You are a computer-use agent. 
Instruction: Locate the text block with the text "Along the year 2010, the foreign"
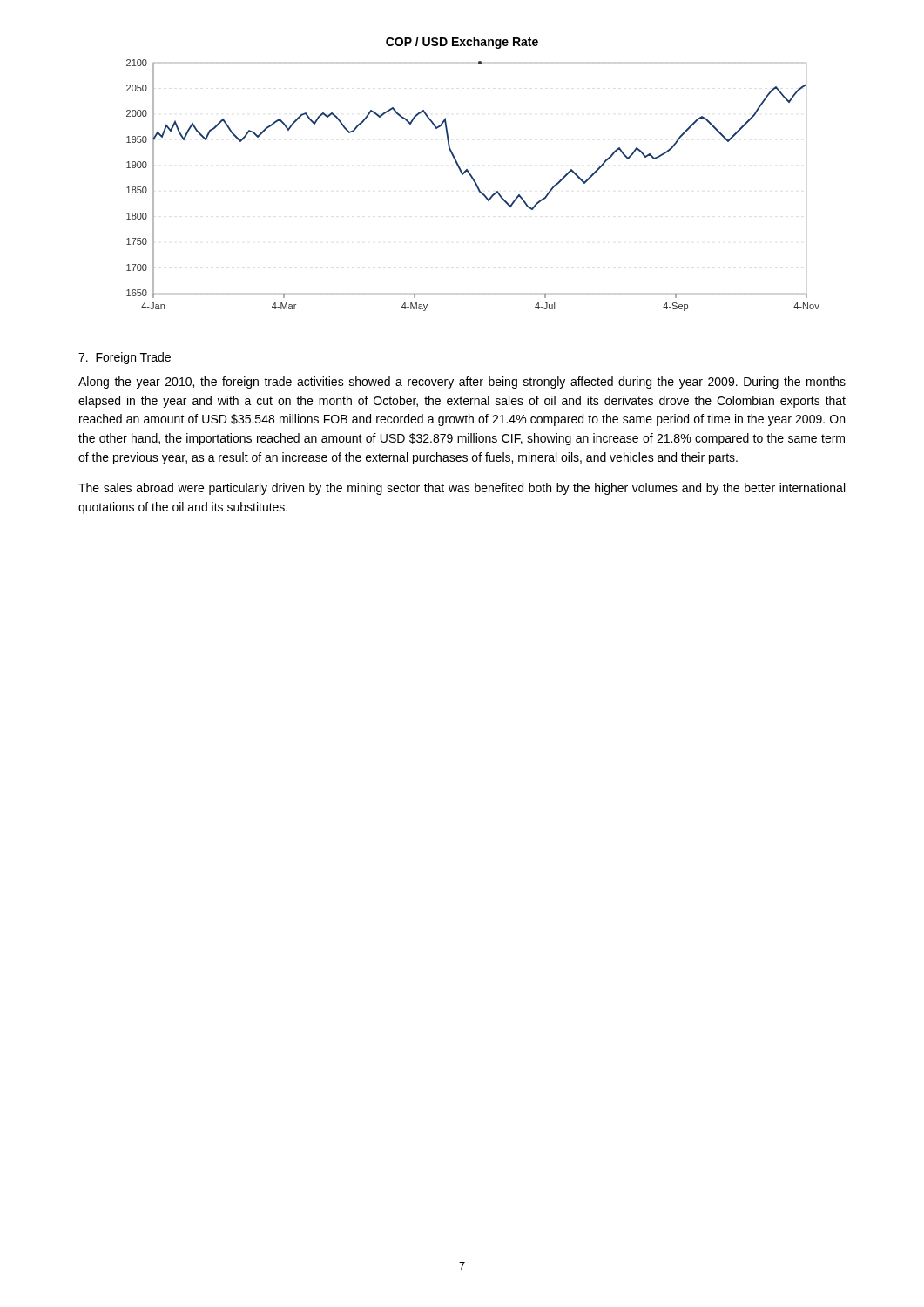point(462,419)
